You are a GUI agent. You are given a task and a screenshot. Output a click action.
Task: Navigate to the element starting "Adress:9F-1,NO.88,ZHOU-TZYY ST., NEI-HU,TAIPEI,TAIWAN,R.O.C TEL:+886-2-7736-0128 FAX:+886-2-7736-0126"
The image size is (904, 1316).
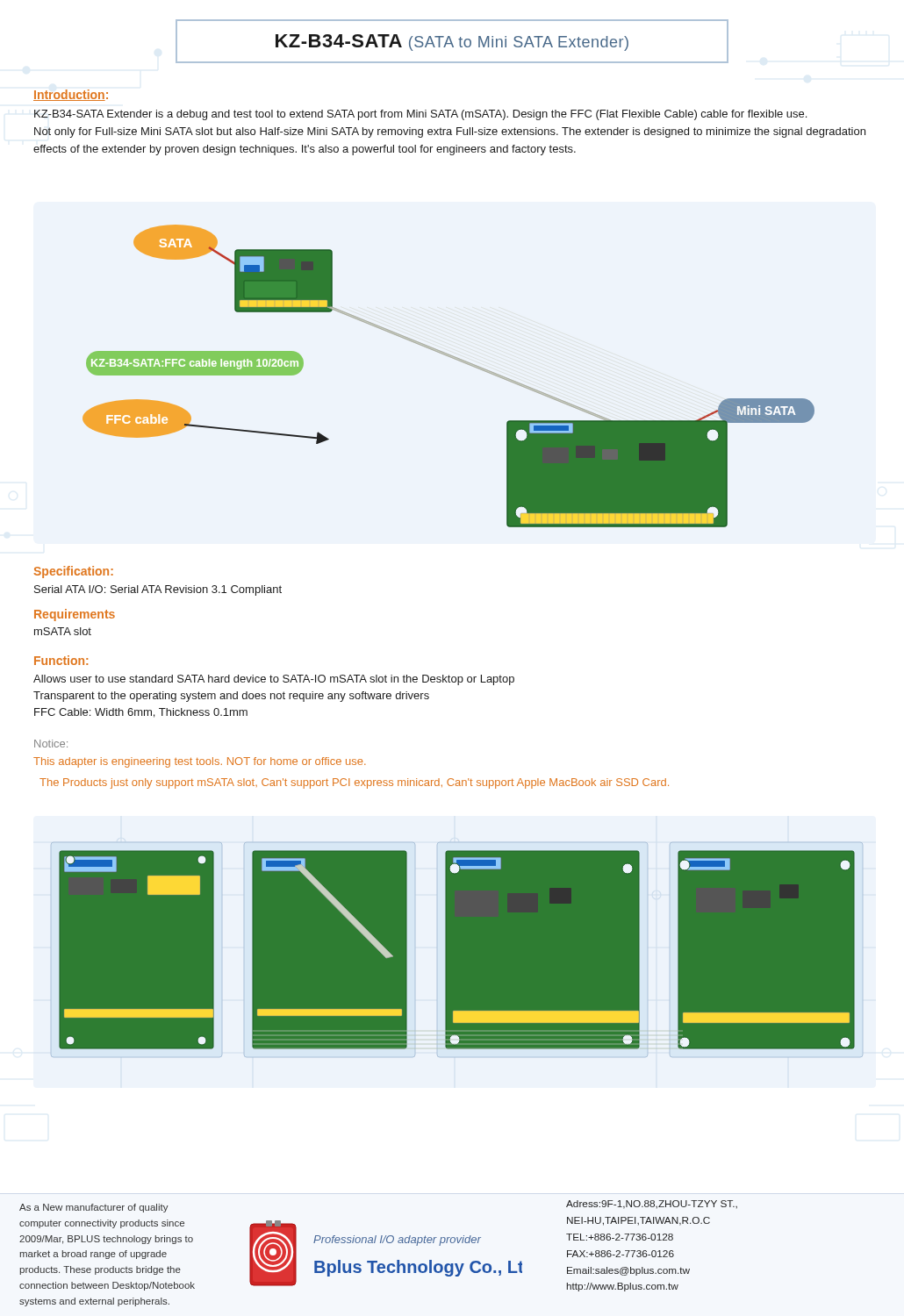coord(652,1245)
